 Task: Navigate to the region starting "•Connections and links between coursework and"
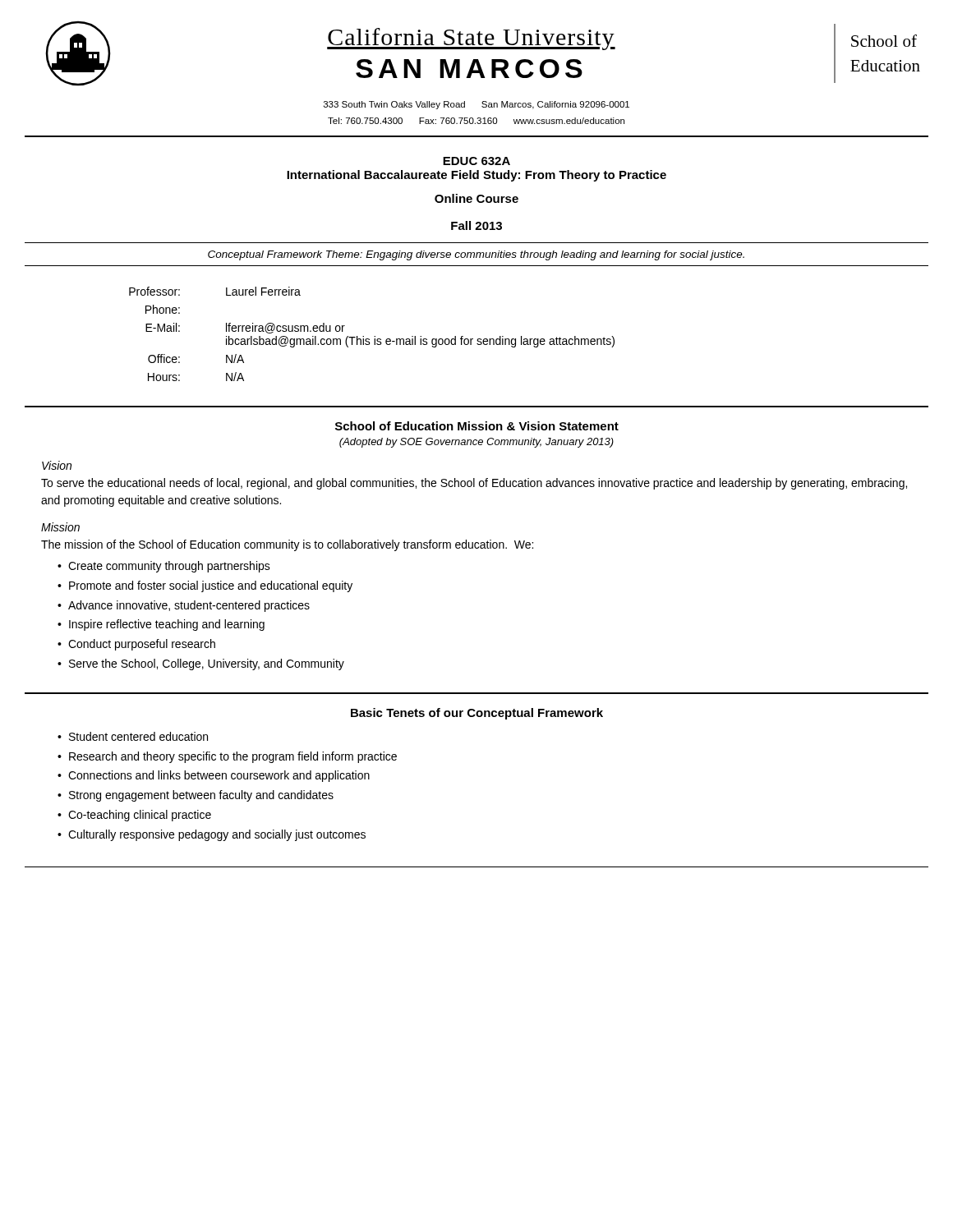pos(214,776)
